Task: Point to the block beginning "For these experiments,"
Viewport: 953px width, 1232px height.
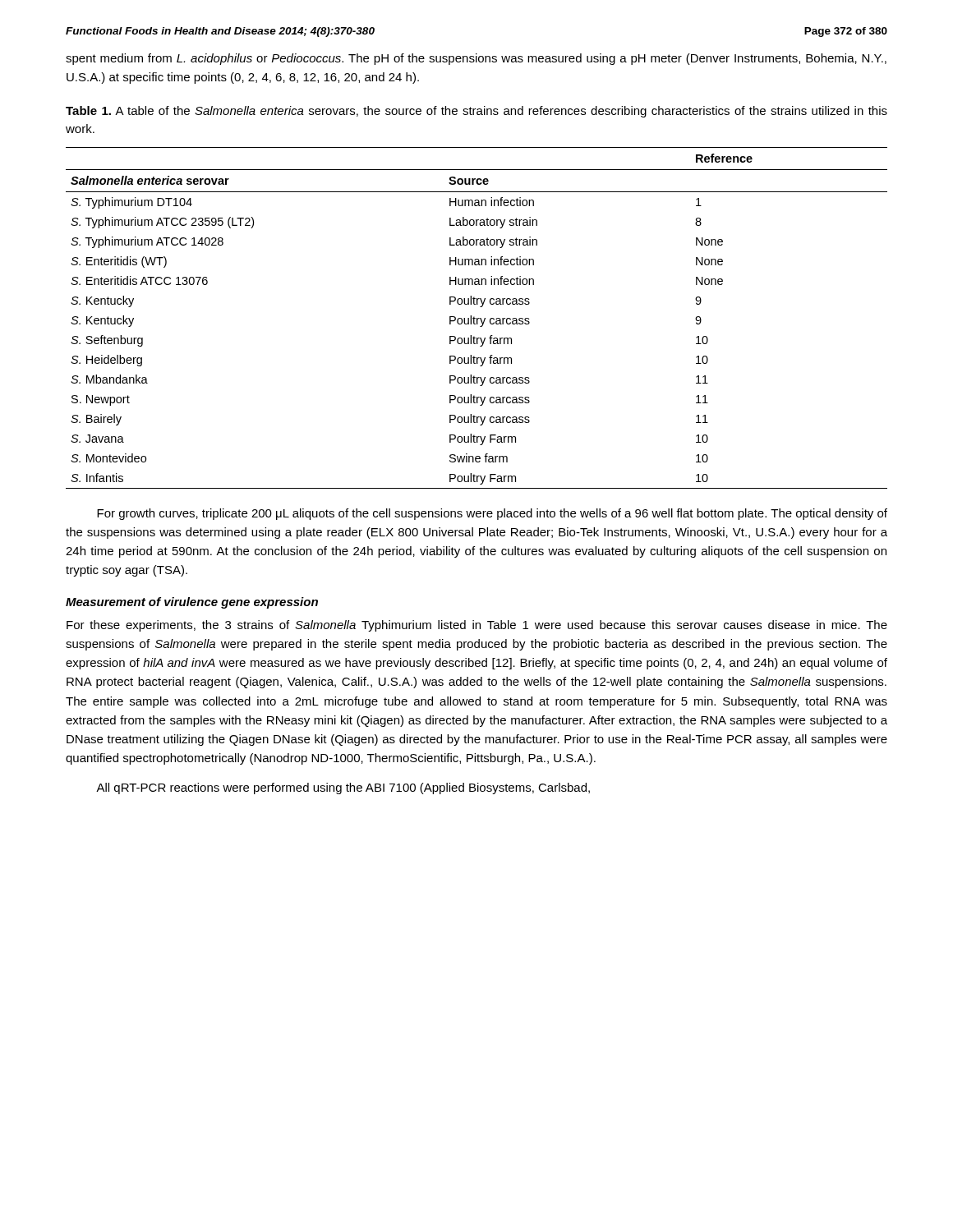Action: [x=476, y=706]
